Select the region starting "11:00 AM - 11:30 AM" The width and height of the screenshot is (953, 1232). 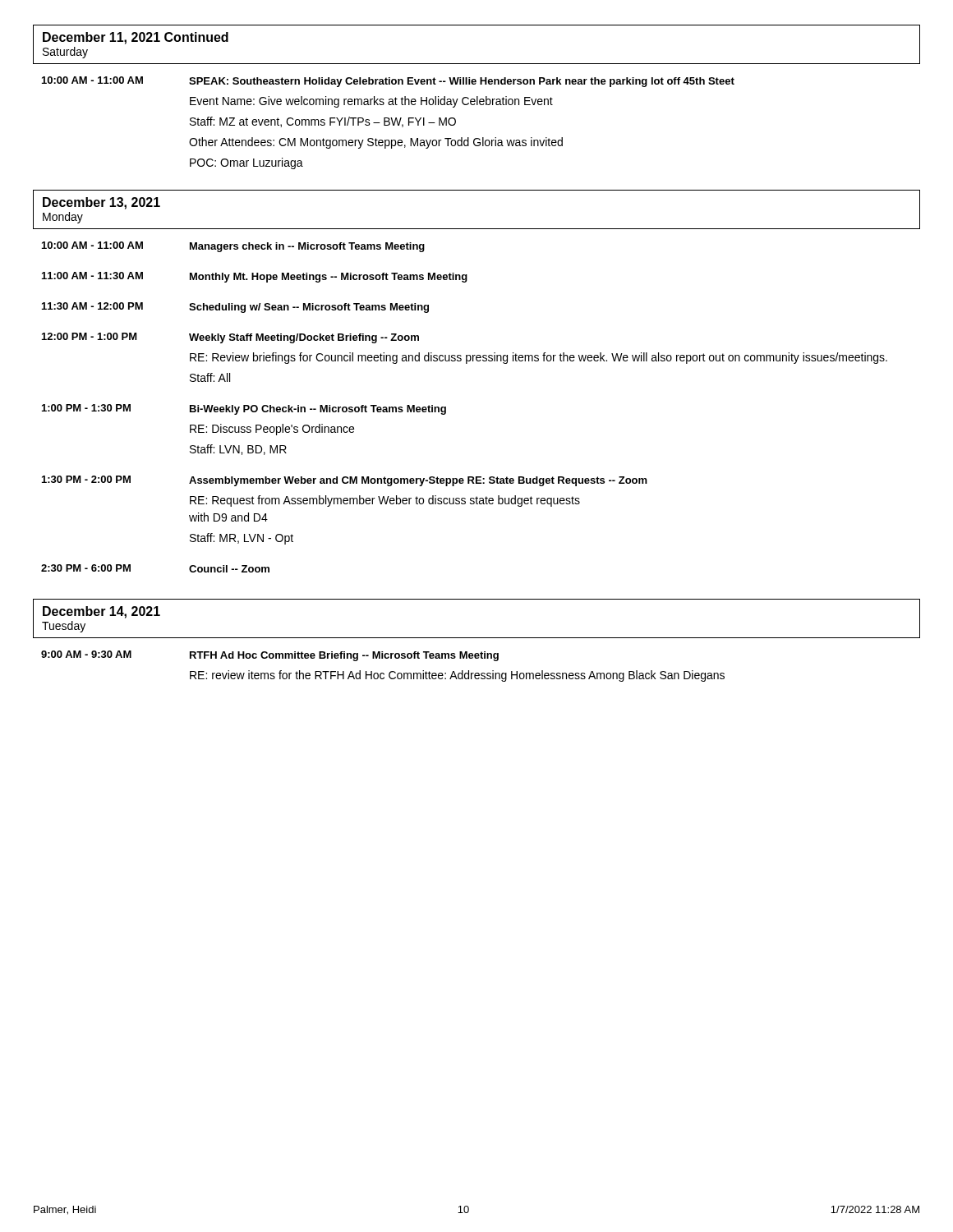476,278
